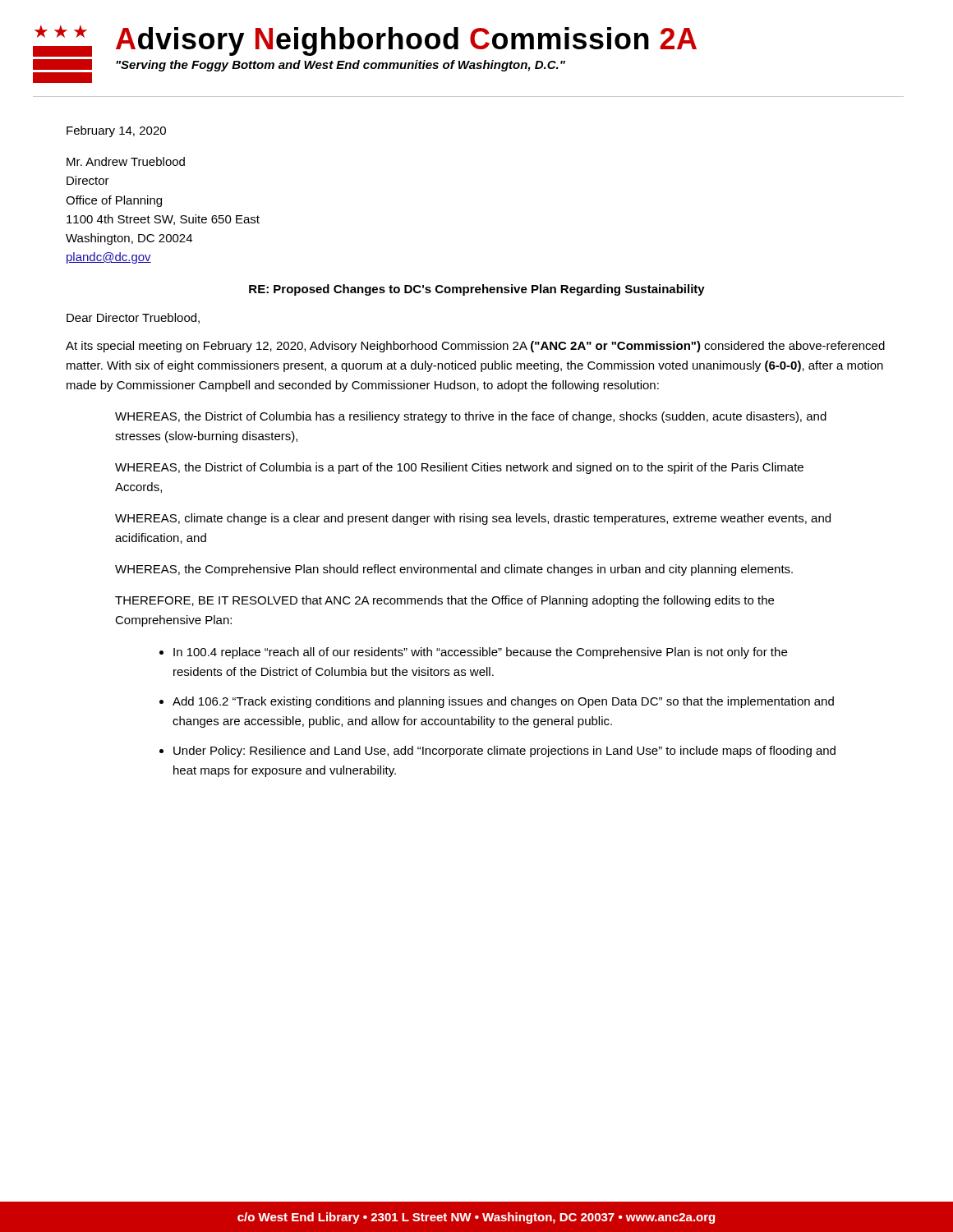Click on the block starting "Dear Director Trueblood,"
The height and width of the screenshot is (1232, 953).
pos(133,317)
